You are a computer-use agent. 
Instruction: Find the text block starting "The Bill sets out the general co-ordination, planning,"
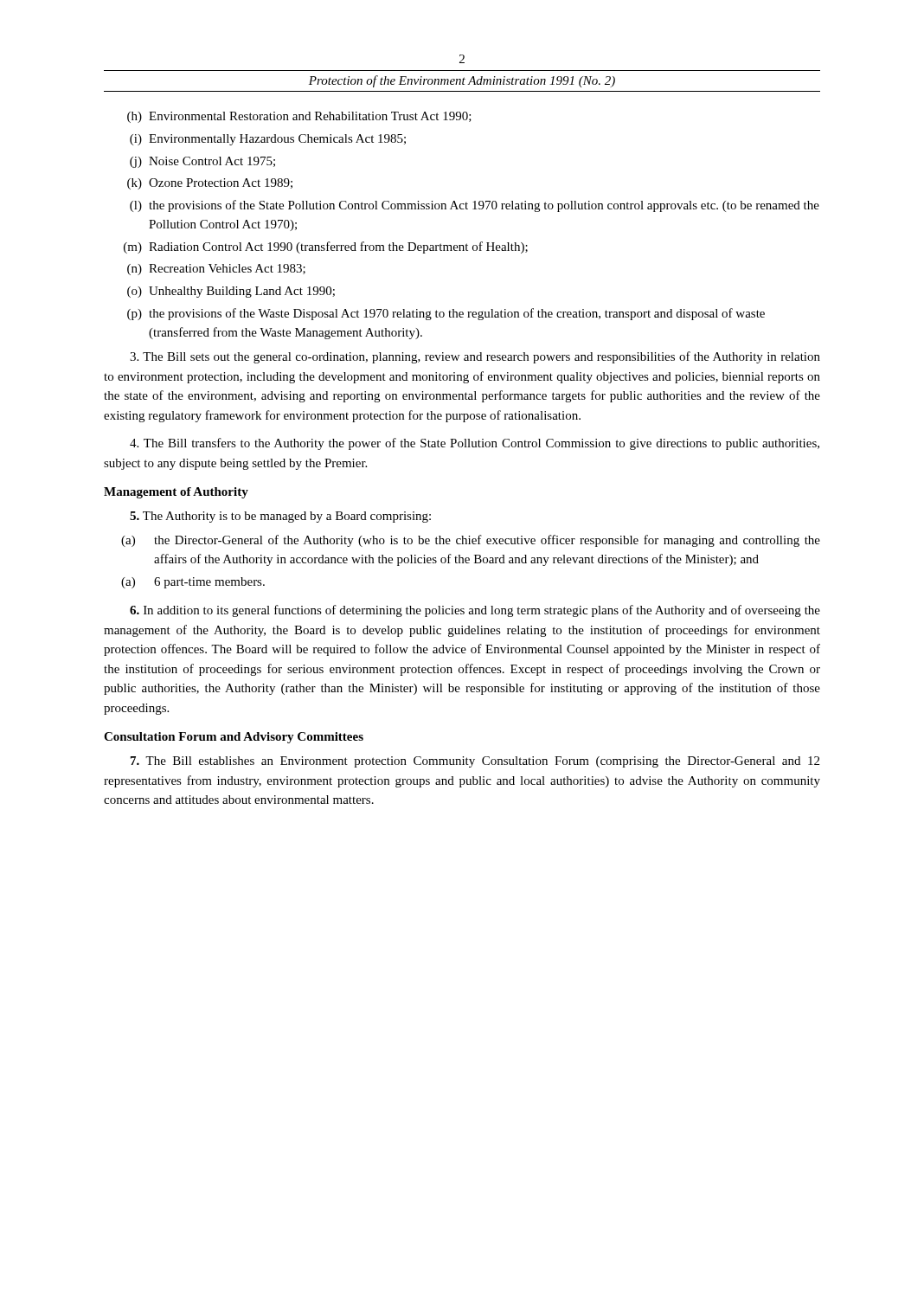tap(462, 386)
